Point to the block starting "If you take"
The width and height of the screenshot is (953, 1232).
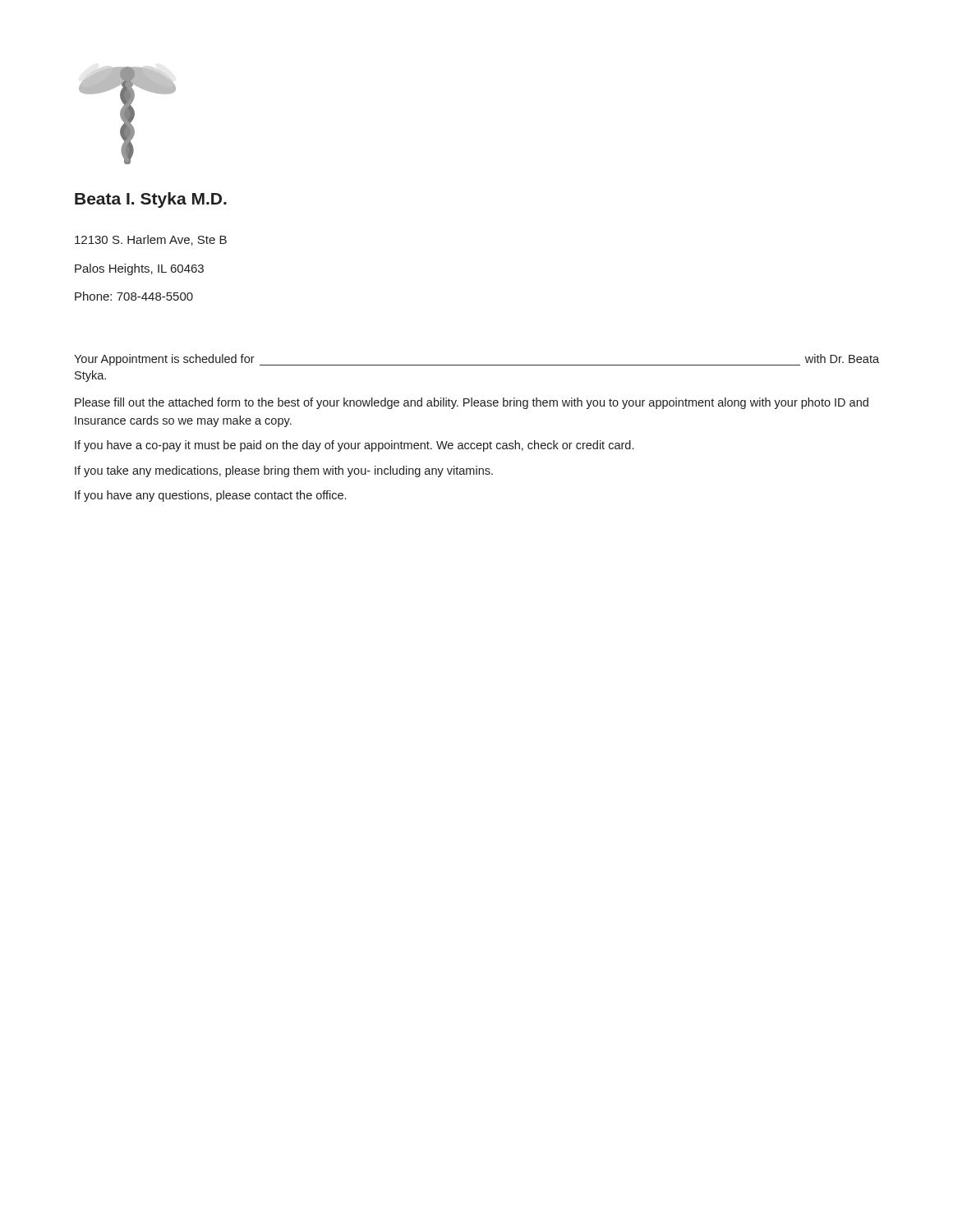pos(284,471)
